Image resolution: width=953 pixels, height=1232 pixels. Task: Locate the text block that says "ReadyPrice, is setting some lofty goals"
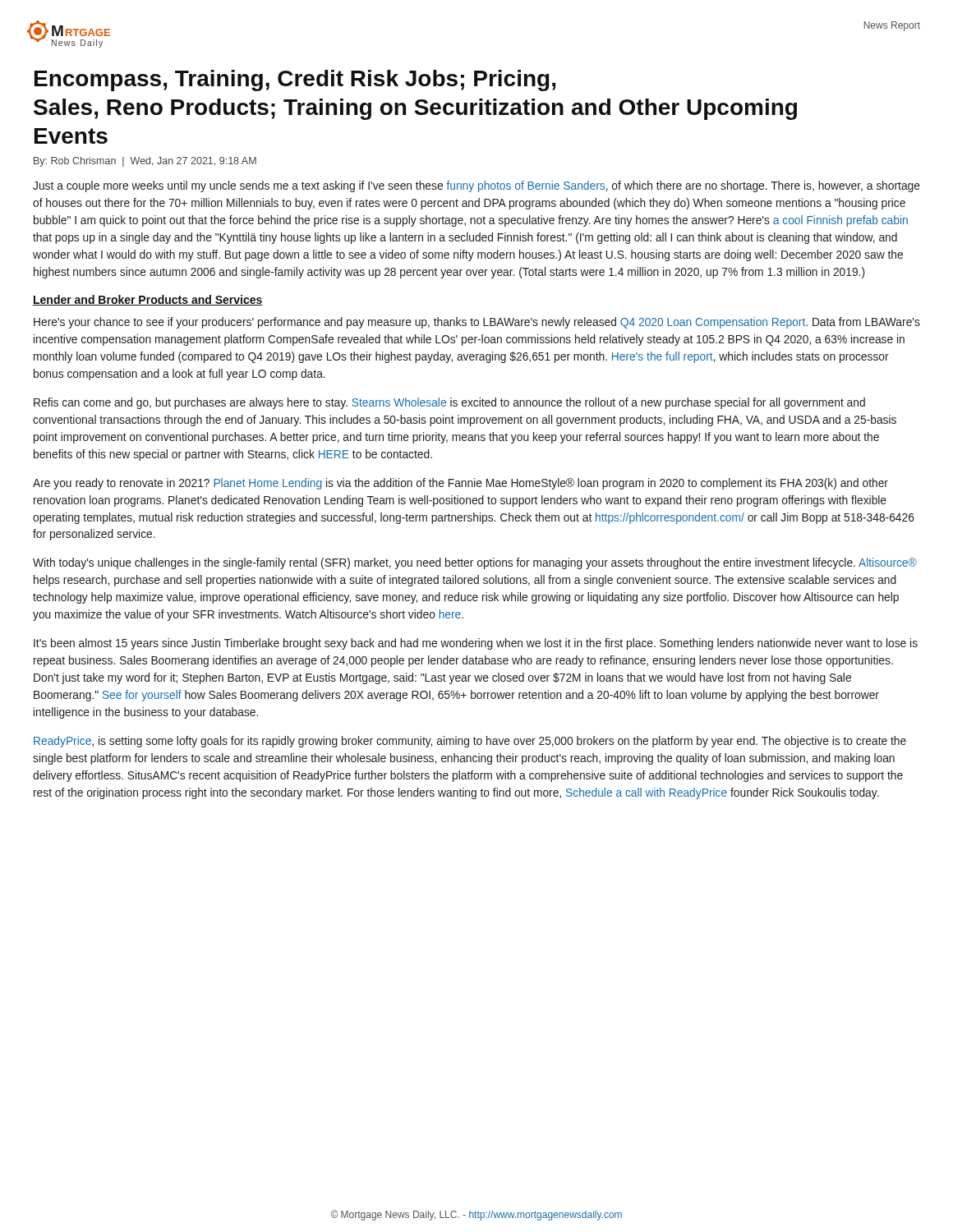470,767
